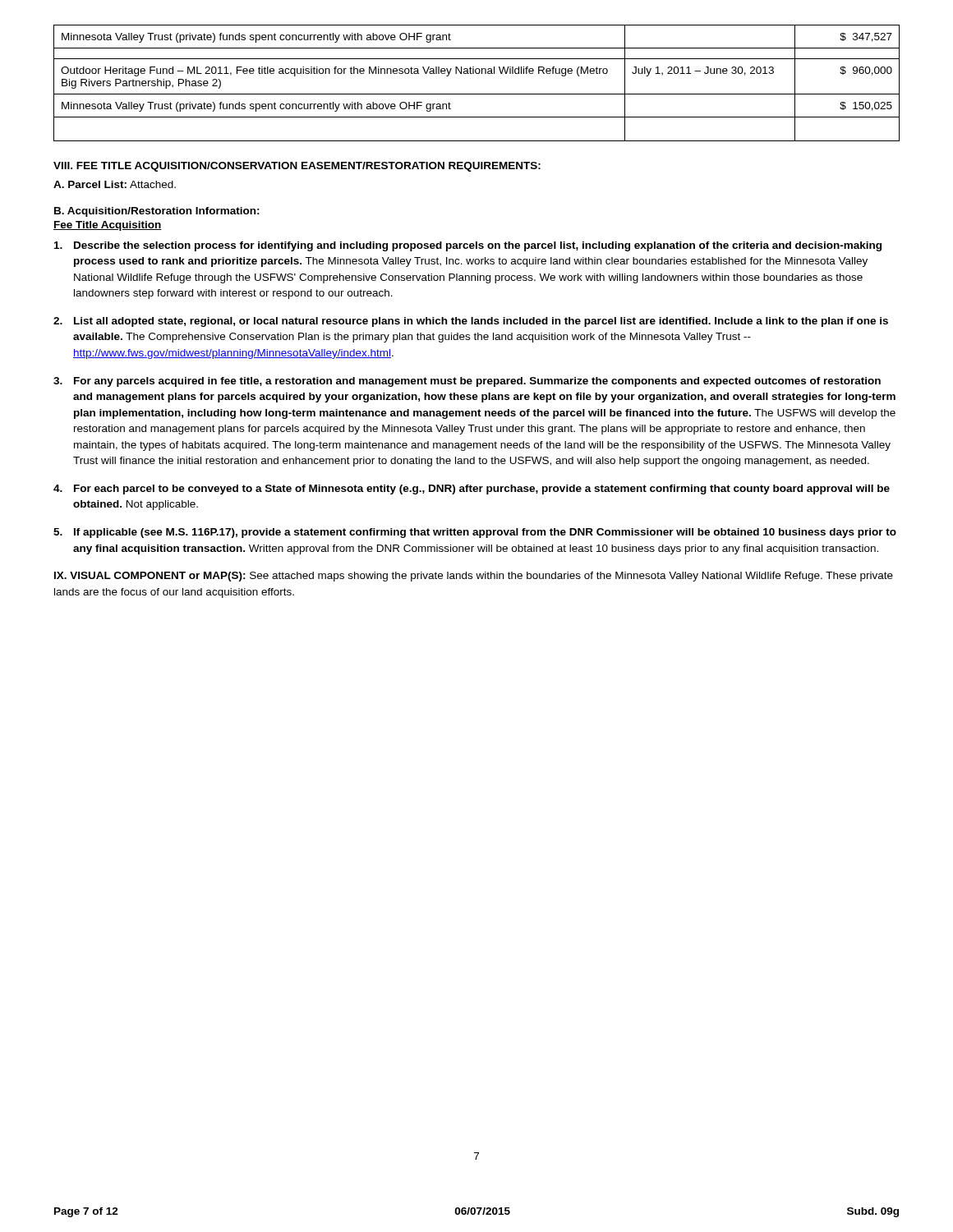Click on the table containing "July 1, 2011 – June"

pos(476,83)
